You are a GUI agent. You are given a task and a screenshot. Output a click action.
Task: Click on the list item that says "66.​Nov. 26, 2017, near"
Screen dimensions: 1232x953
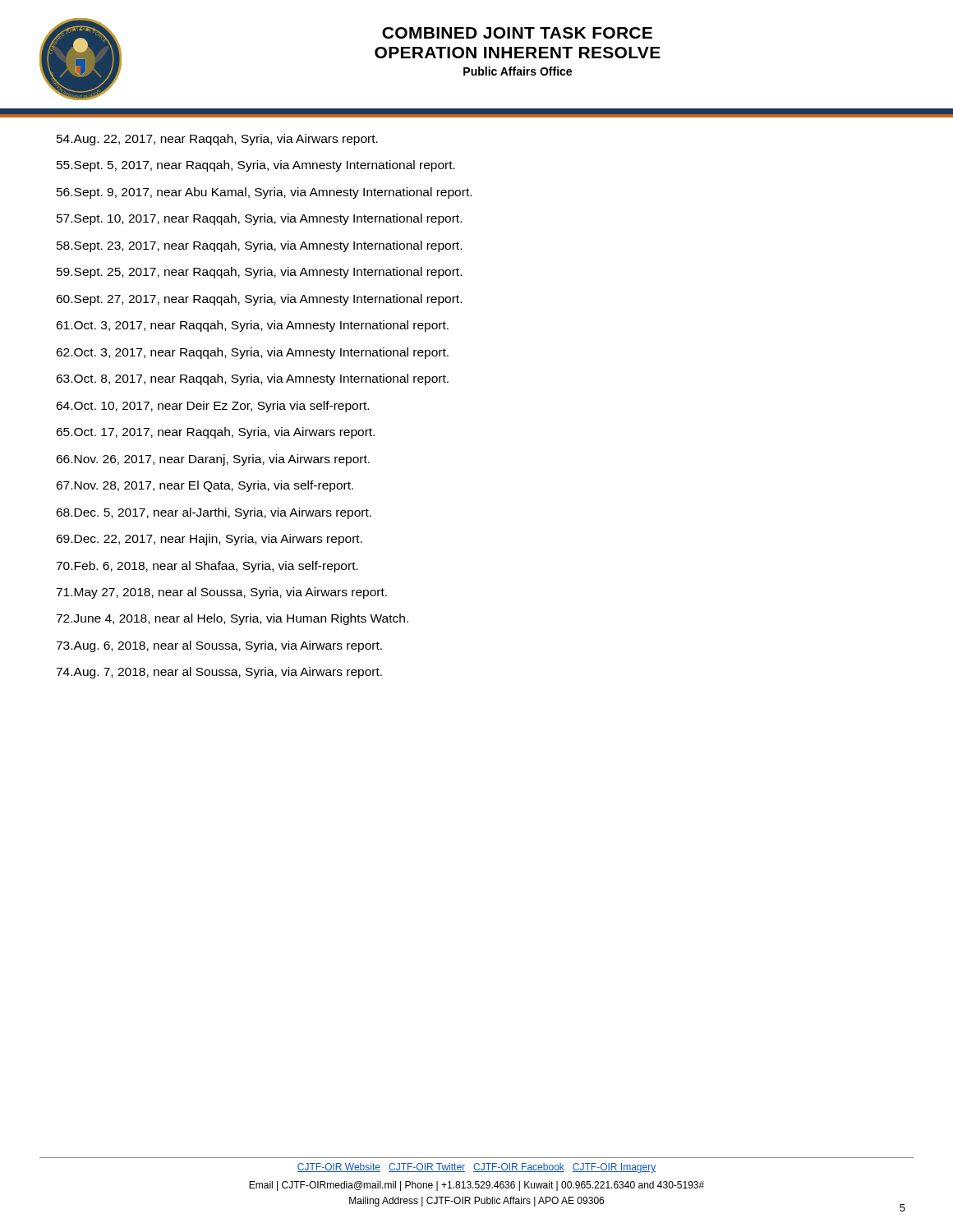tap(213, 458)
